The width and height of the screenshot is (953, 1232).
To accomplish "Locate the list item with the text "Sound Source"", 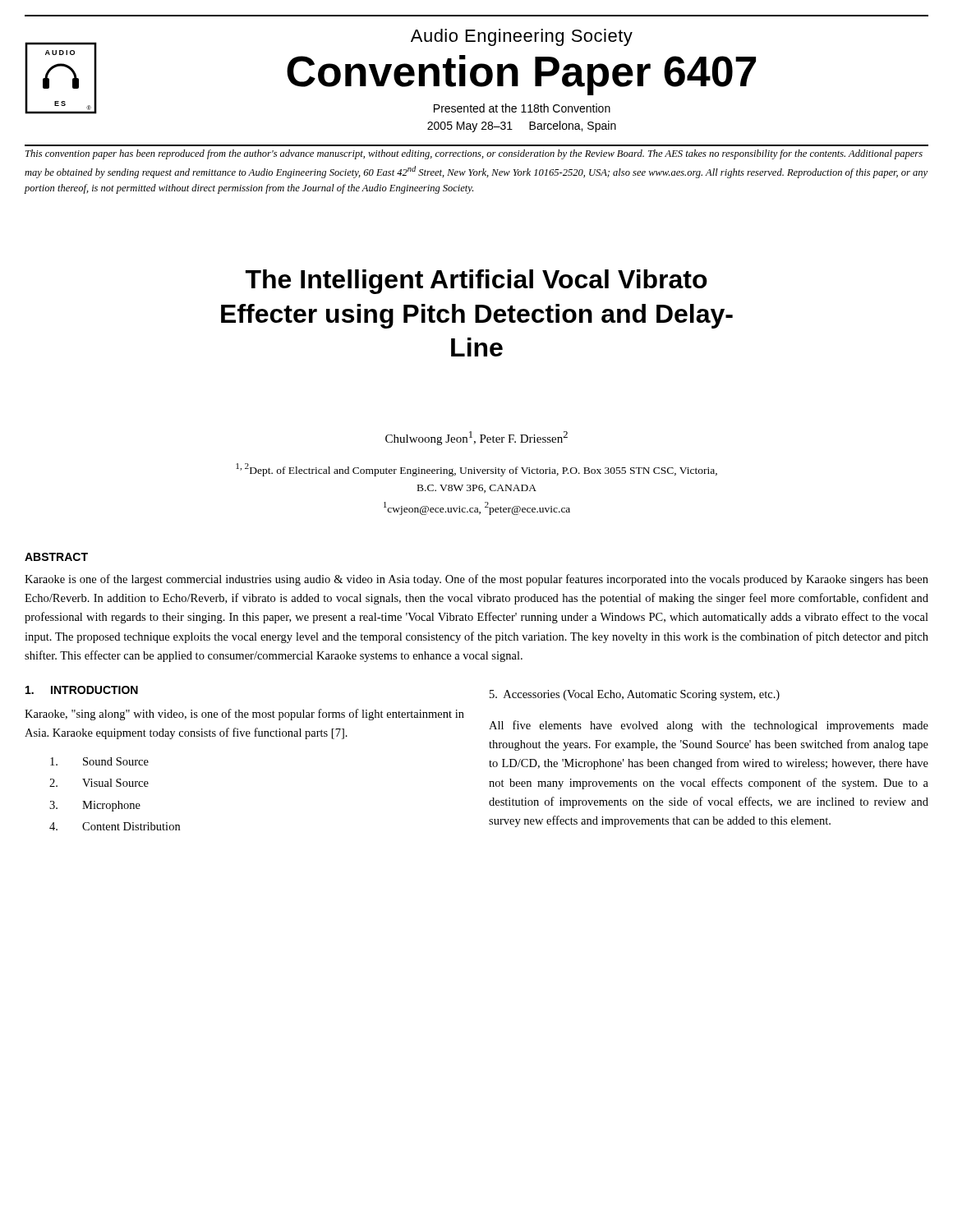I will (x=87, y=762).
